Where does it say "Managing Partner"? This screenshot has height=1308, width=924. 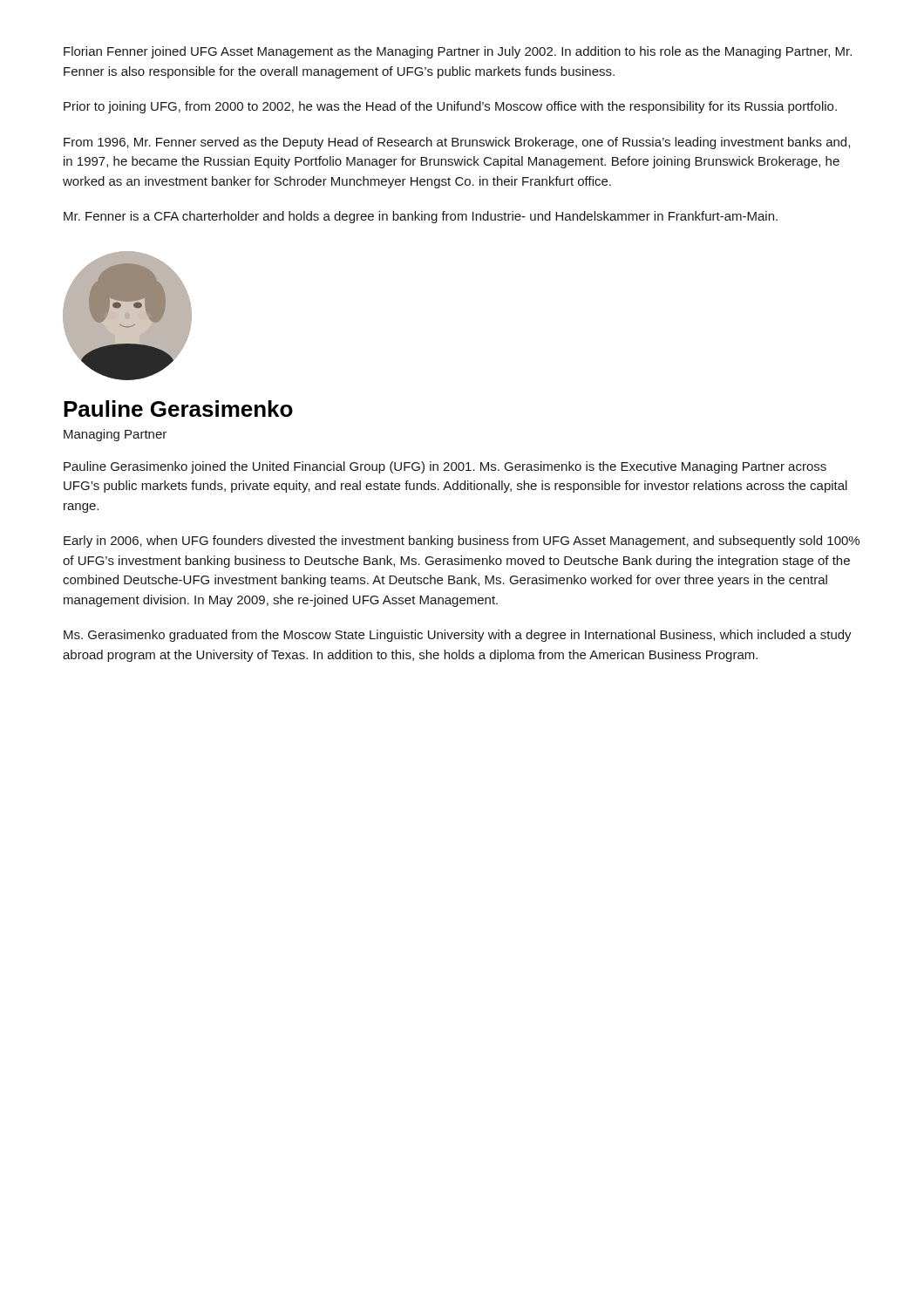click(x=115, y=433)
